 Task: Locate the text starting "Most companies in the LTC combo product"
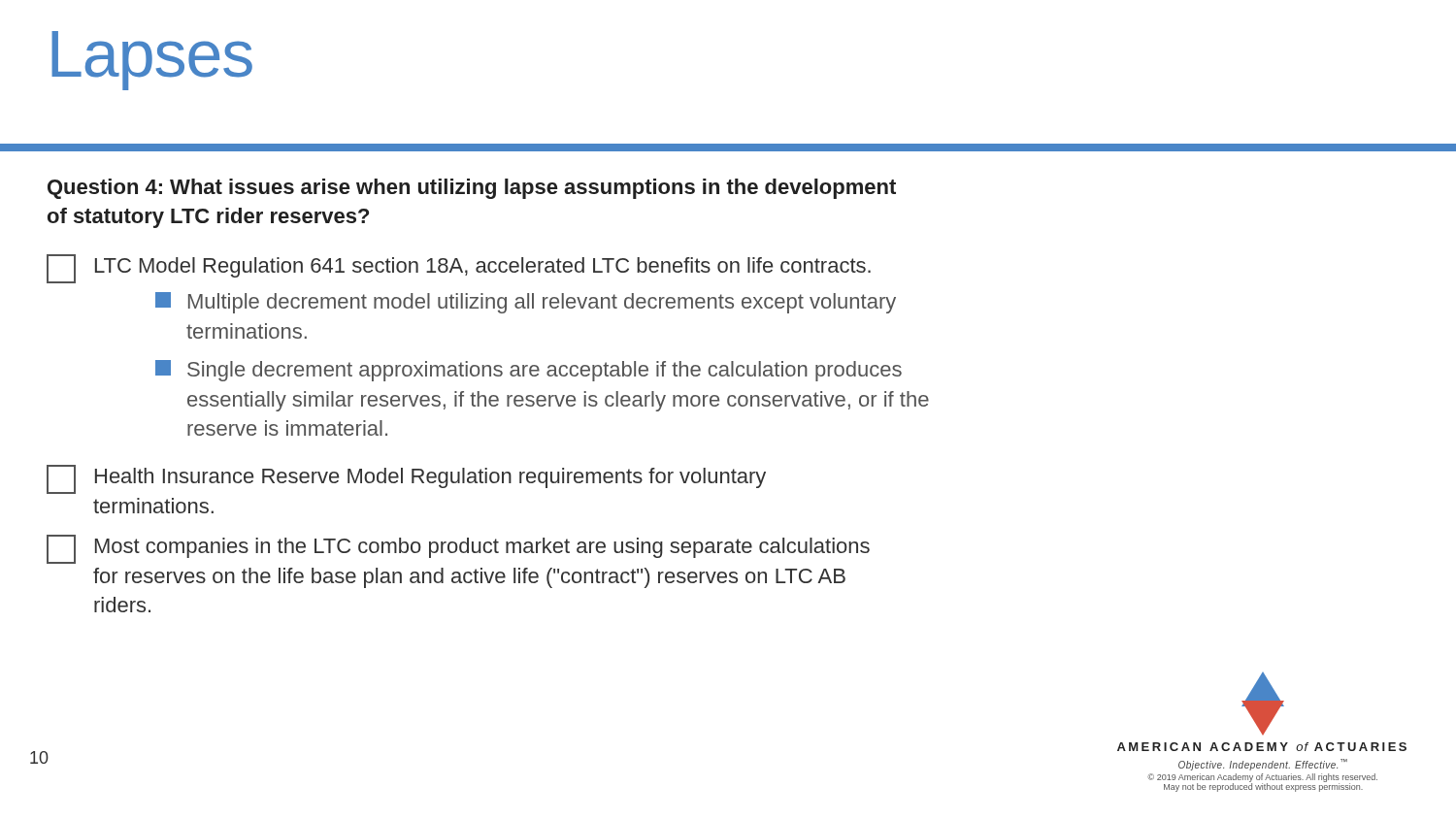(x=721, y=576)
